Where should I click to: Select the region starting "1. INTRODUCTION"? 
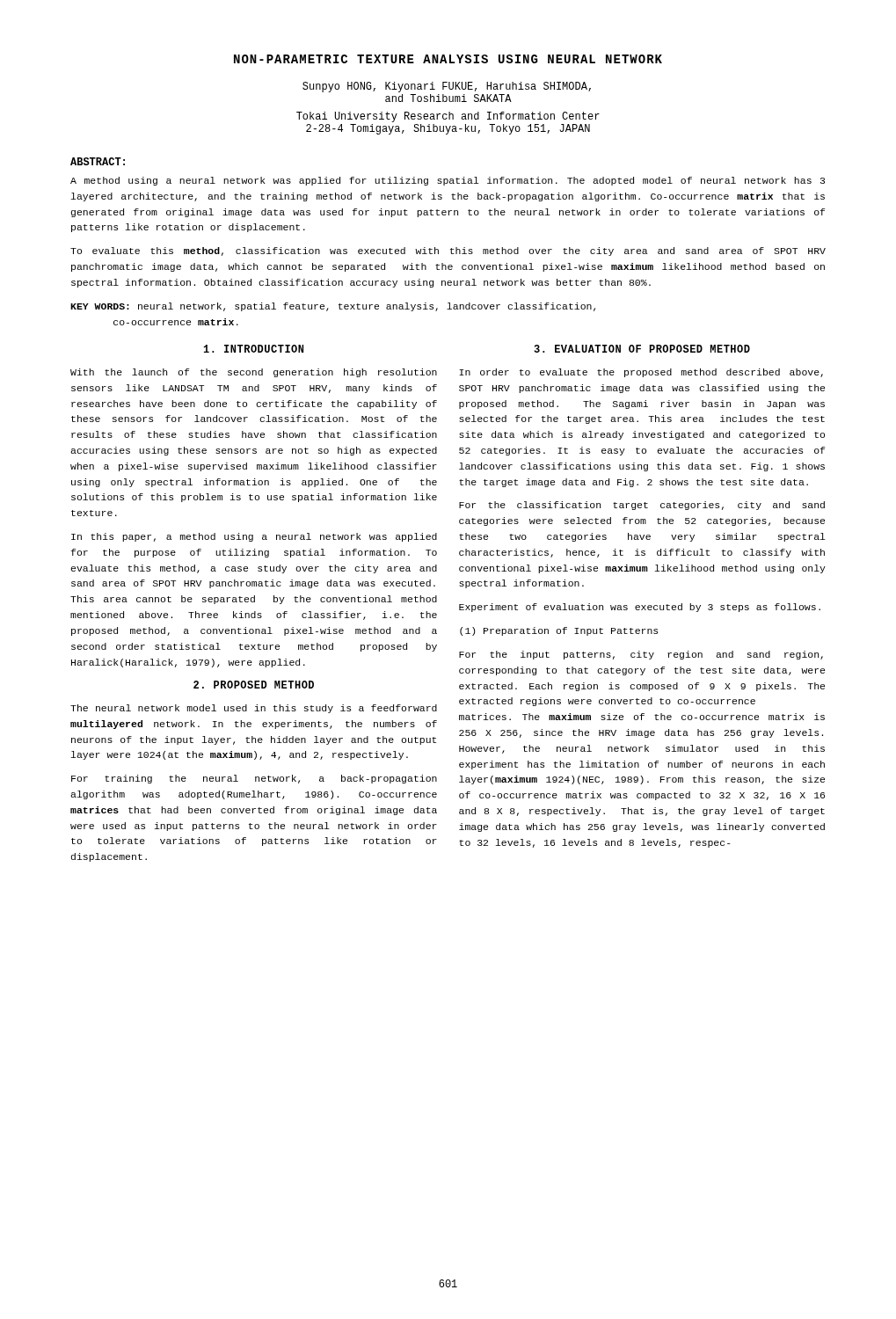pos(254,350)
